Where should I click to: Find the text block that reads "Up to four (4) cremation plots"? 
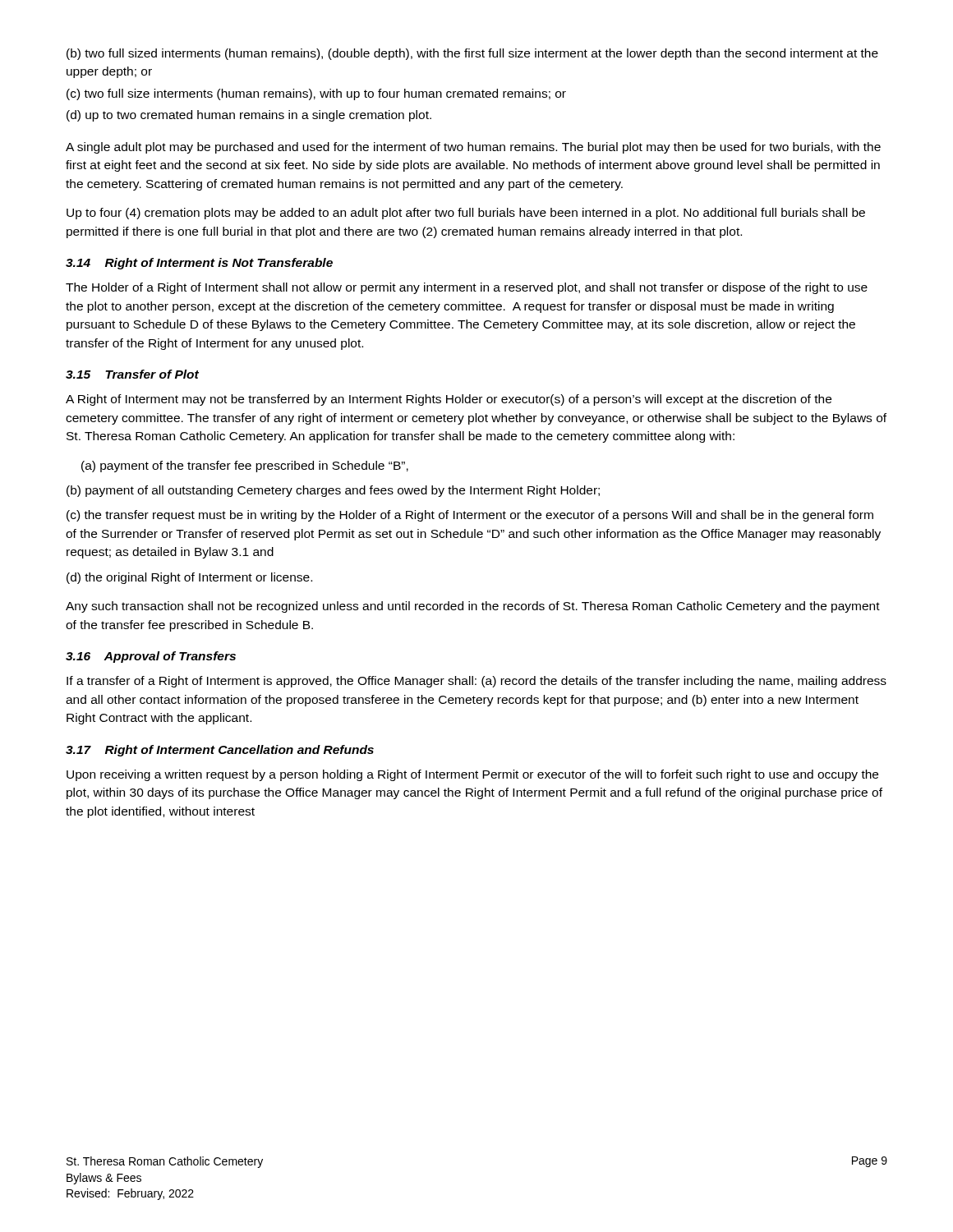click(466, 222)
